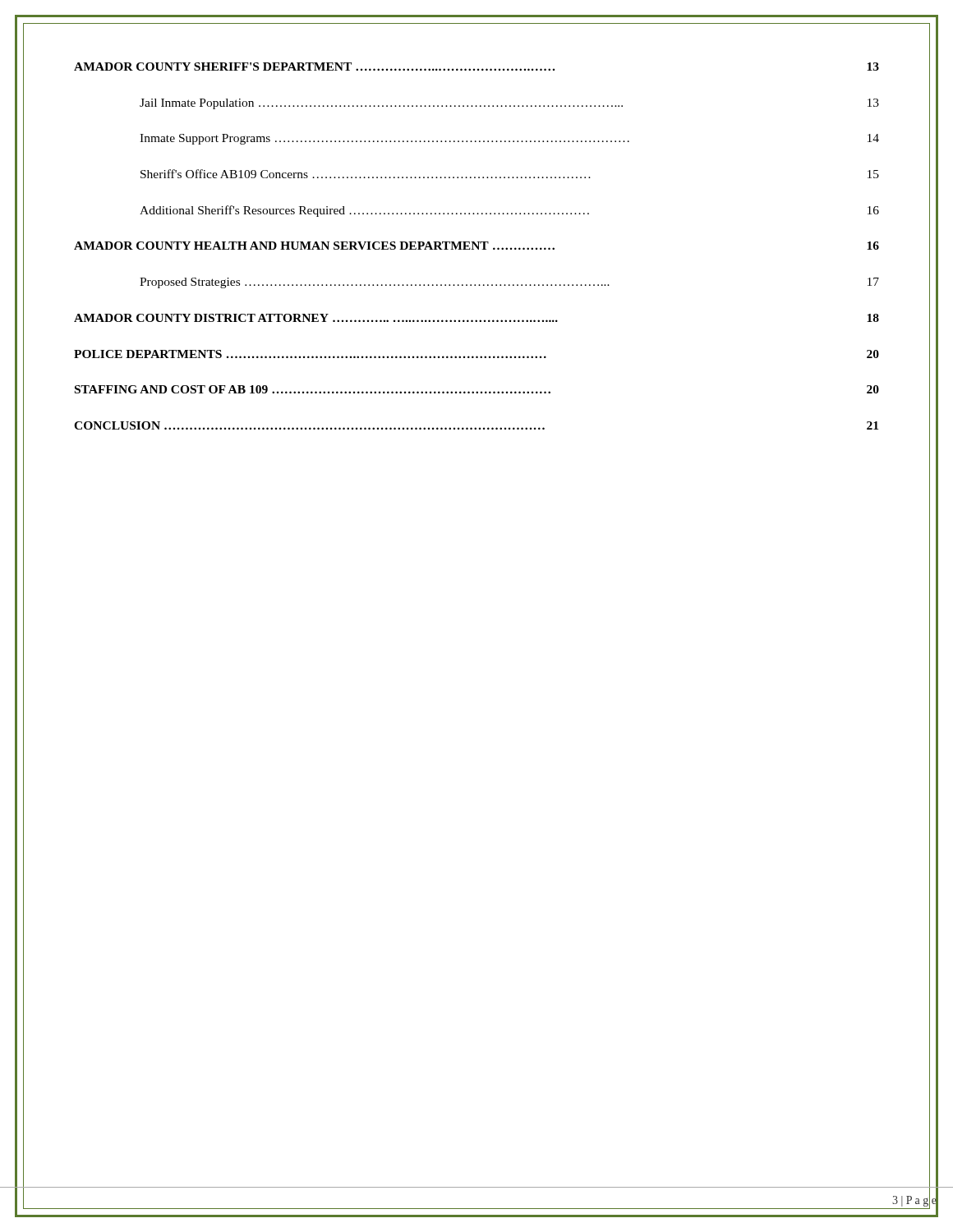Select the list item containing "Additional Sheriff's Resources Required …………………………………………………"
The height and width of the screenshot is (1232, 953).
tap(509, 210)
